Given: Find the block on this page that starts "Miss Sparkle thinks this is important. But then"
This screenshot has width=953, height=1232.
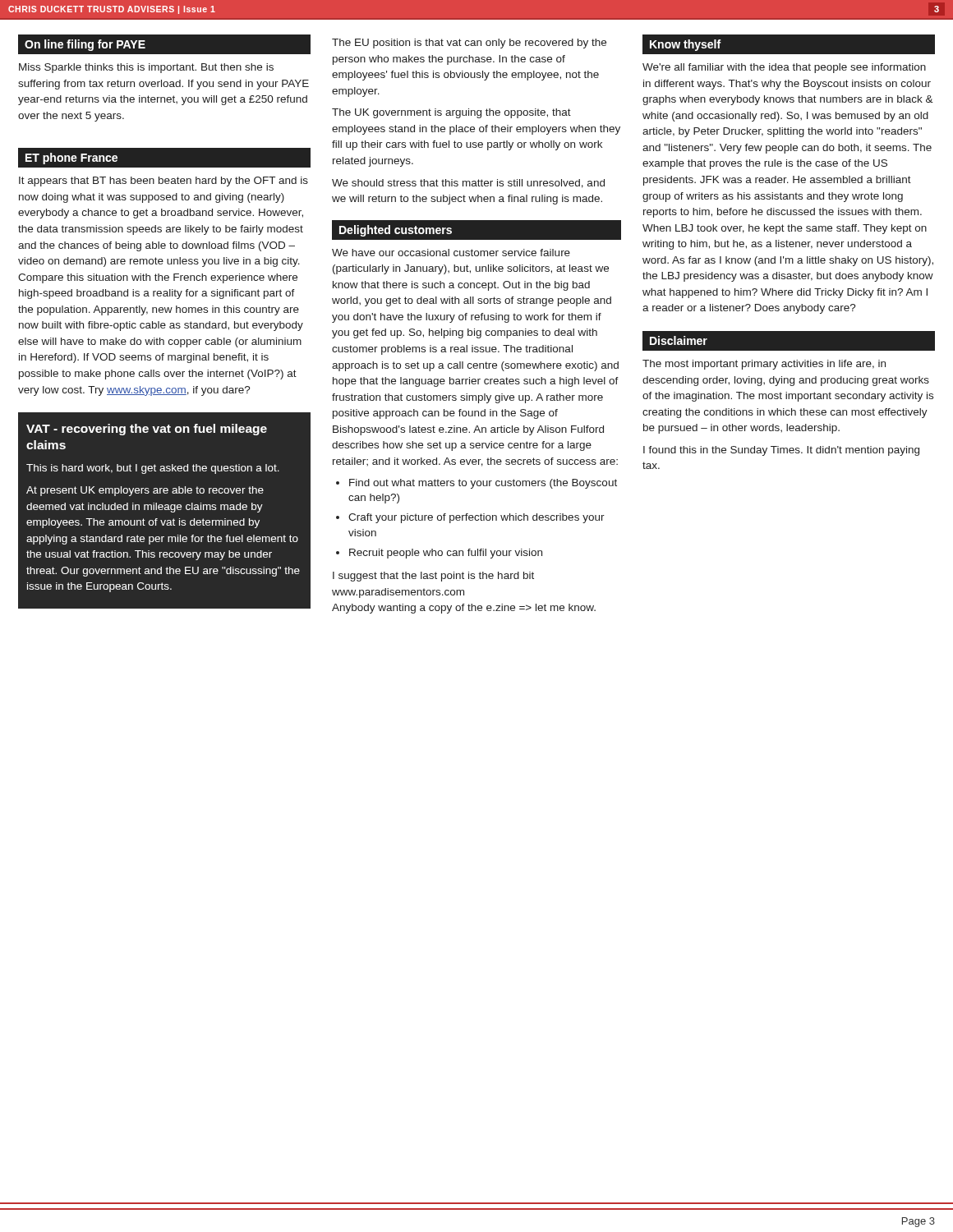Looking at the screenshot, I should (x=164, y=91).
